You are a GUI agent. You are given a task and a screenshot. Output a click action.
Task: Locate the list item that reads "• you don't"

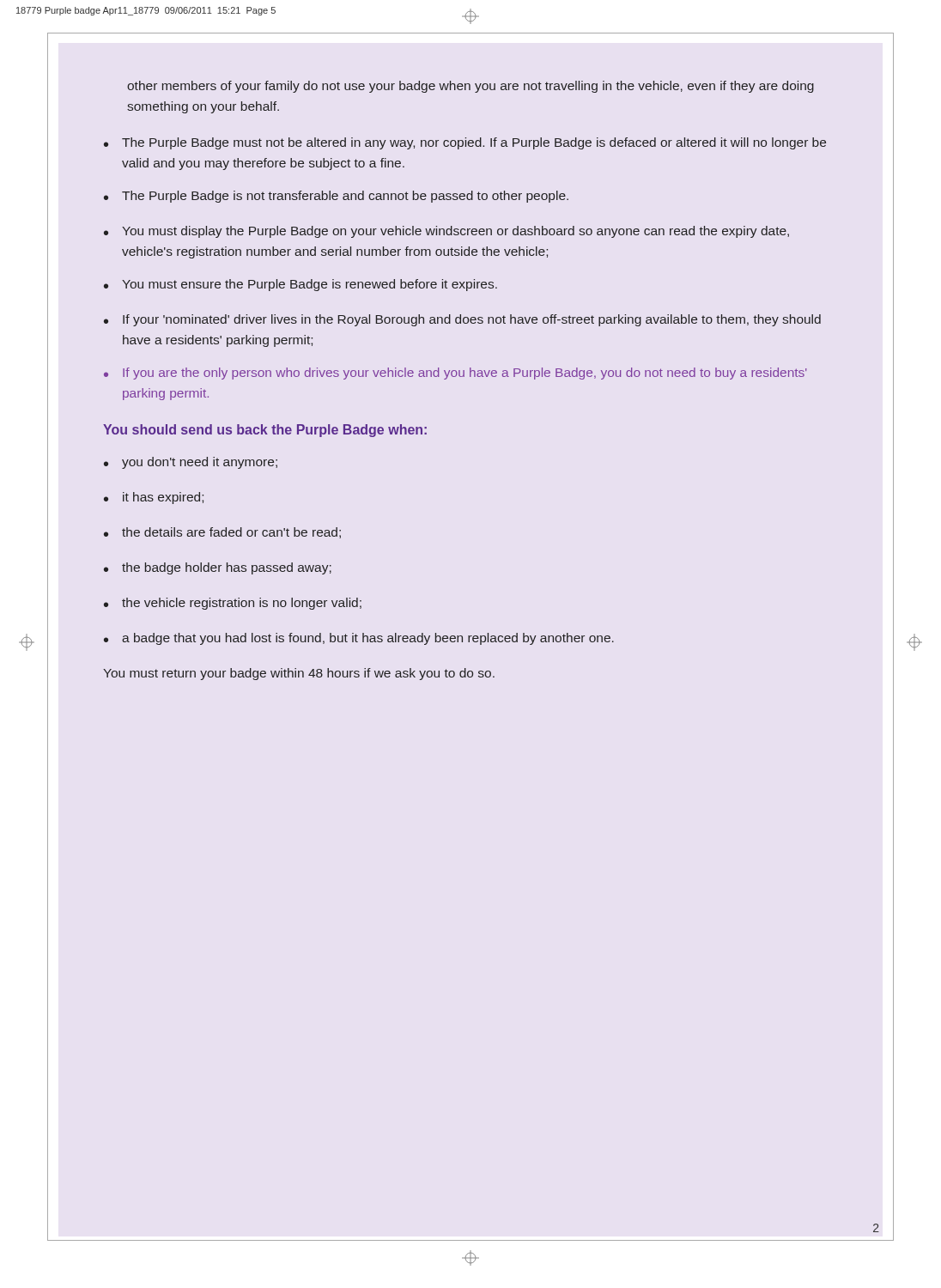[191, 463]
